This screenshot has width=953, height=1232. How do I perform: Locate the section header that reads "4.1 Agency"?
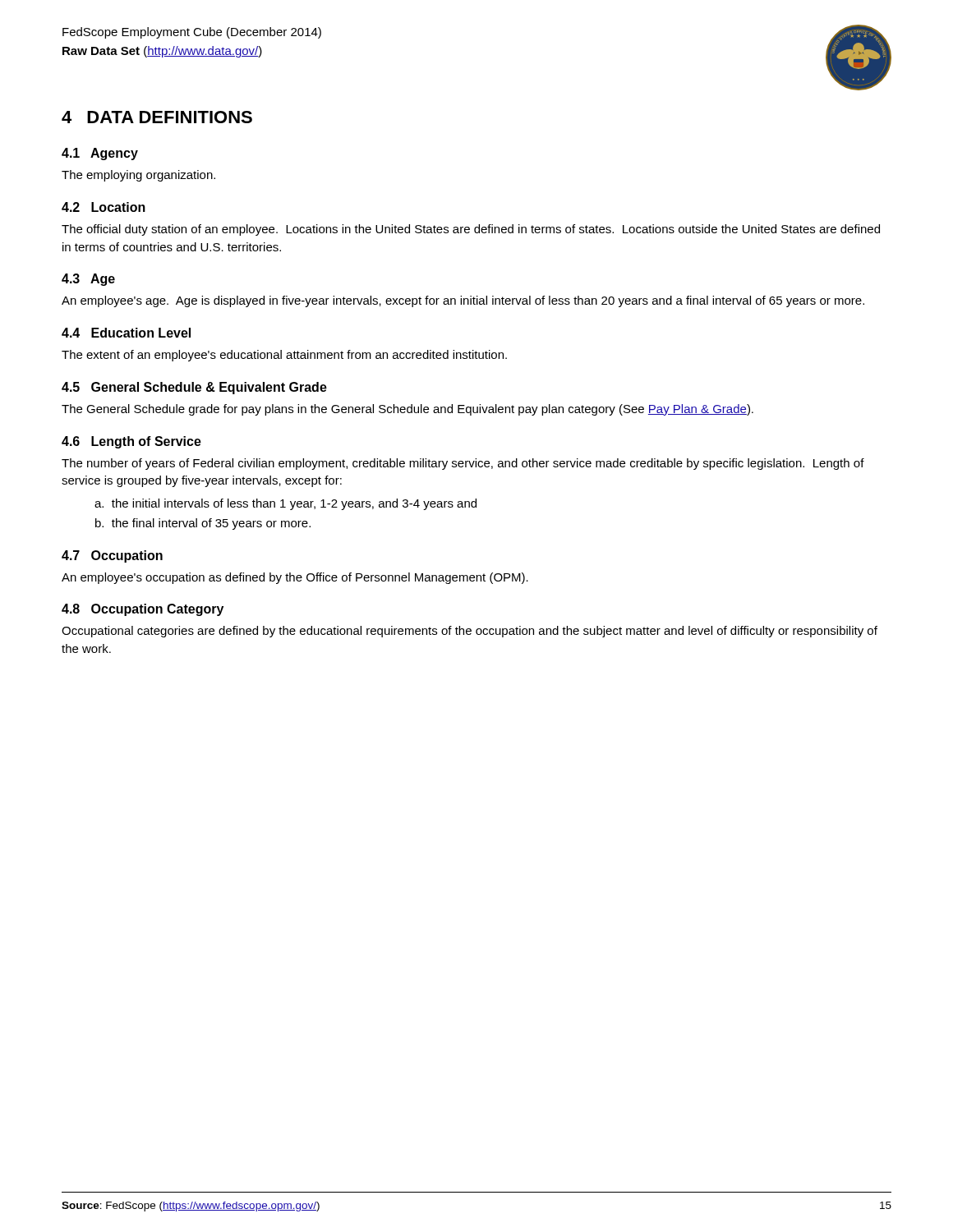point(100,153)
